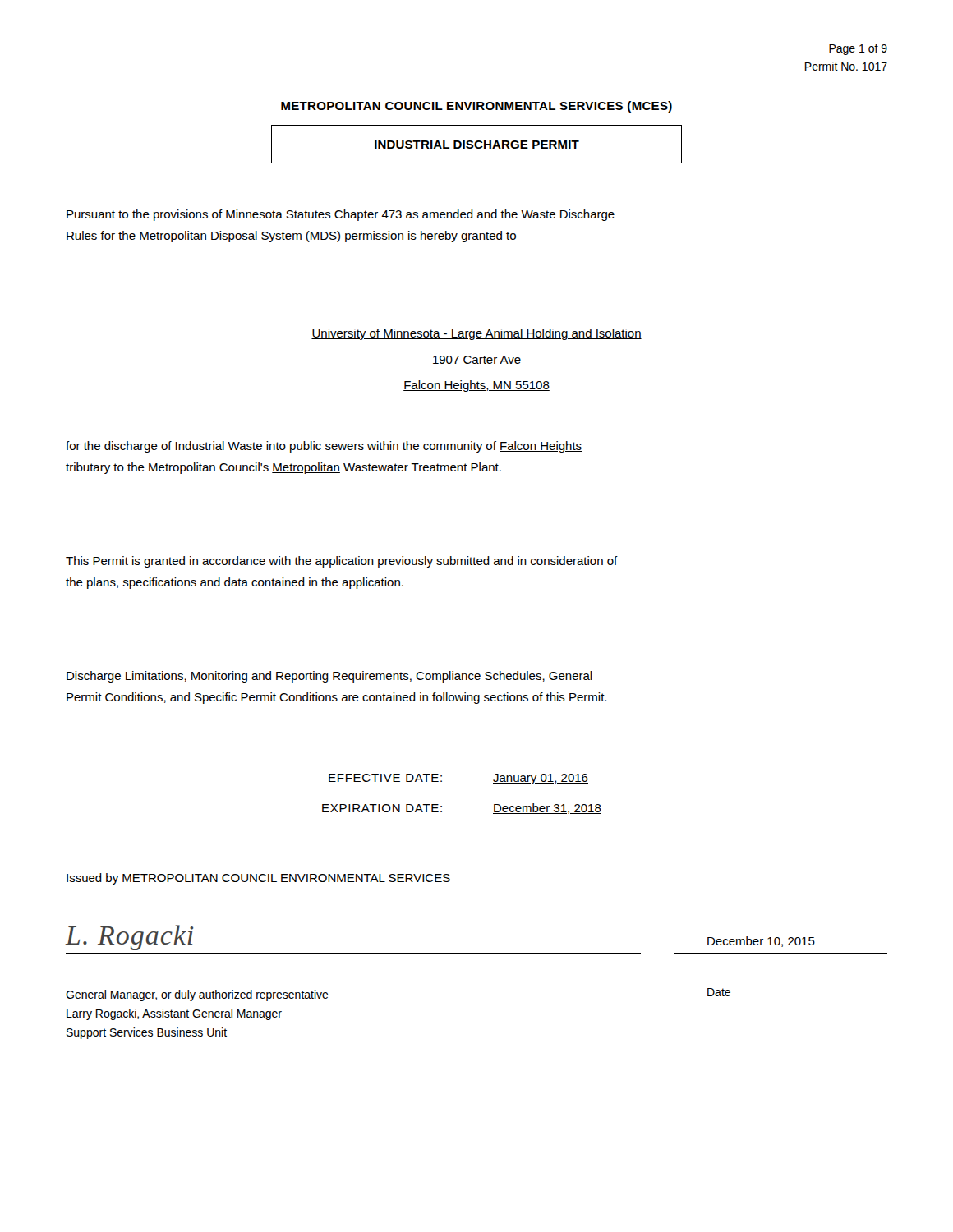Locate the element starting "Discharge Limitations, Monitoring"
This screenshot has height=1232, width=953.
click(337, 686)
